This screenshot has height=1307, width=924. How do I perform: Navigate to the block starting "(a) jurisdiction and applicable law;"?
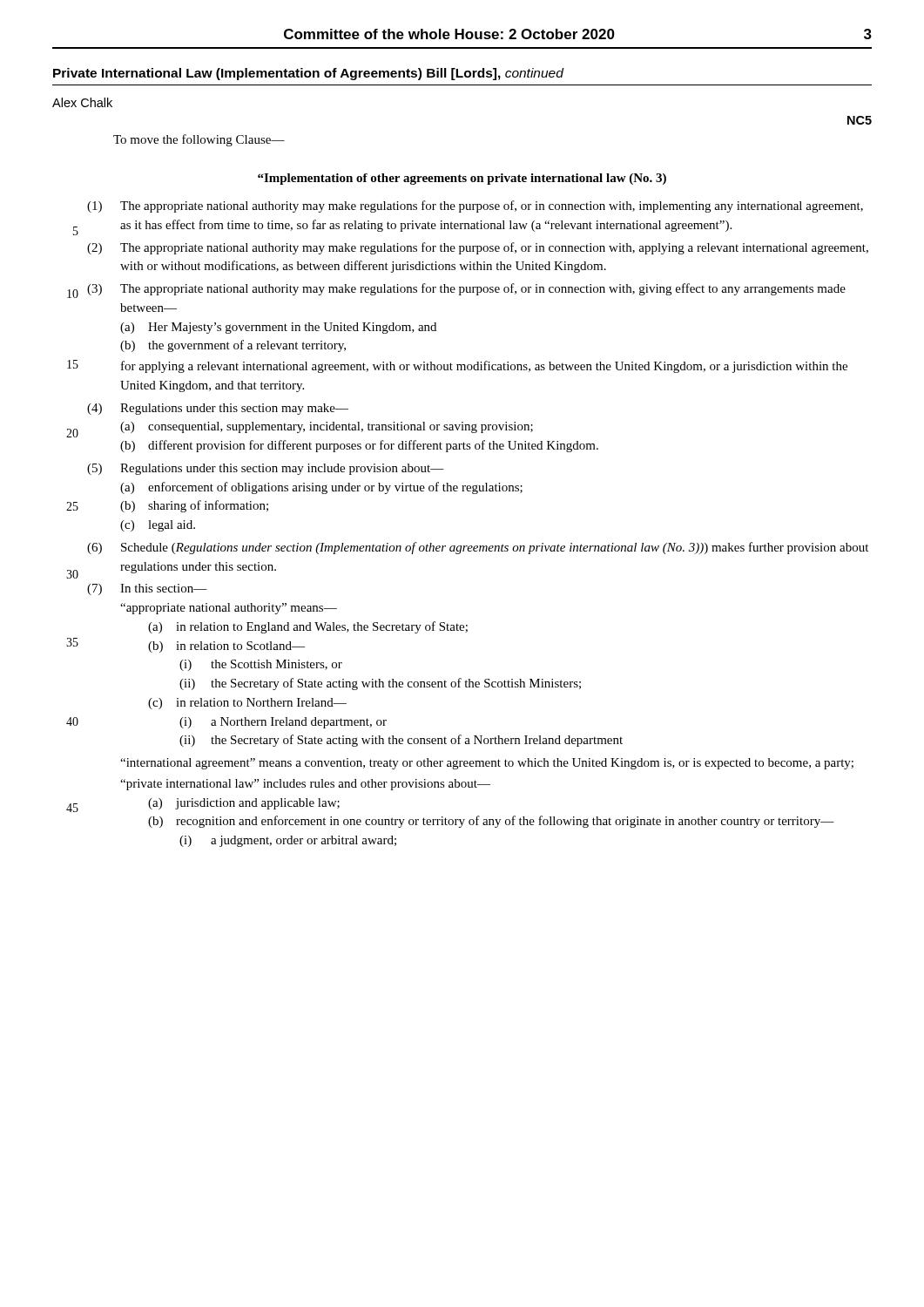click(x=244, y=804)
